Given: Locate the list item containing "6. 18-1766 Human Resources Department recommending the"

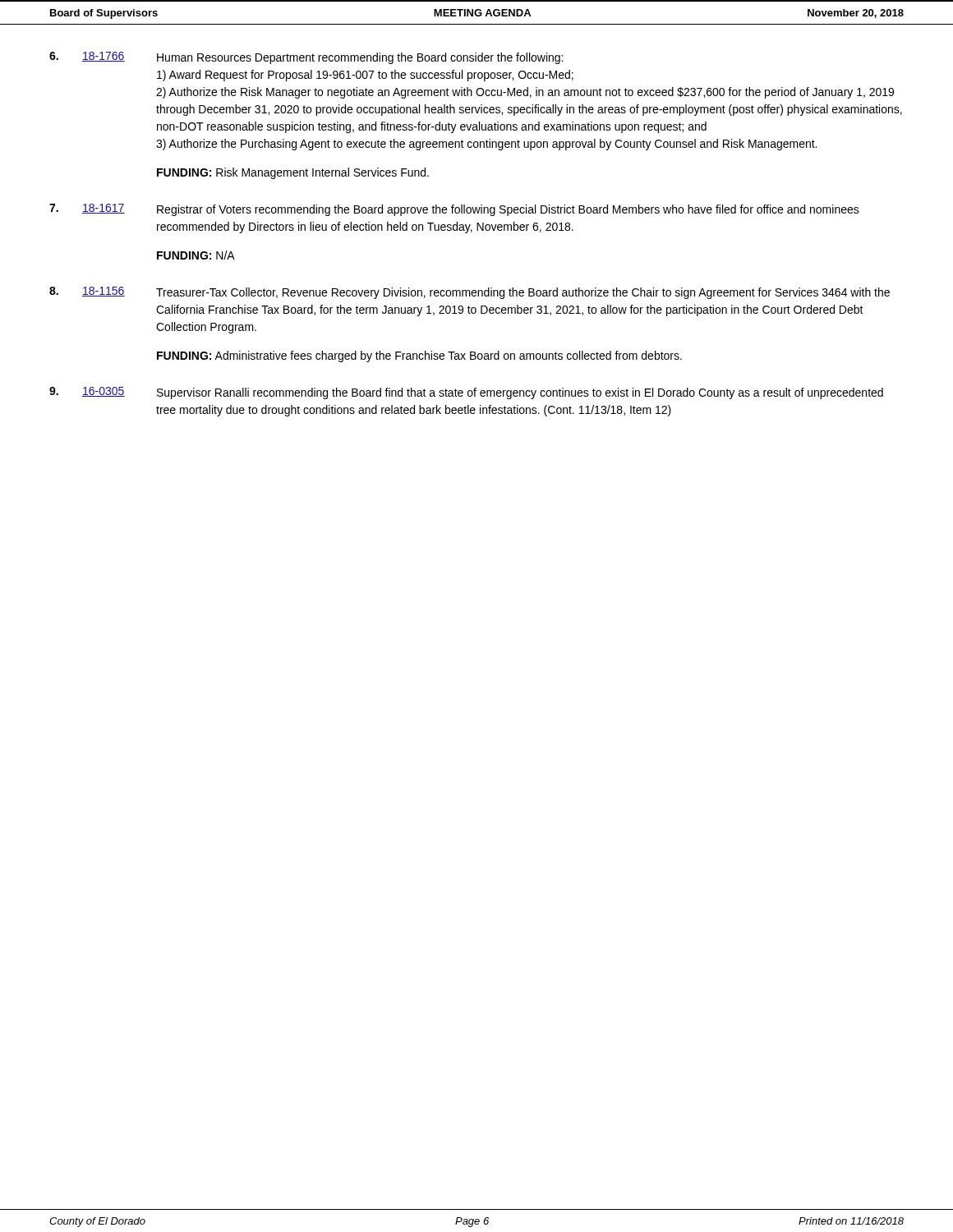Looking at the screenshot, I should click(476, 115).
